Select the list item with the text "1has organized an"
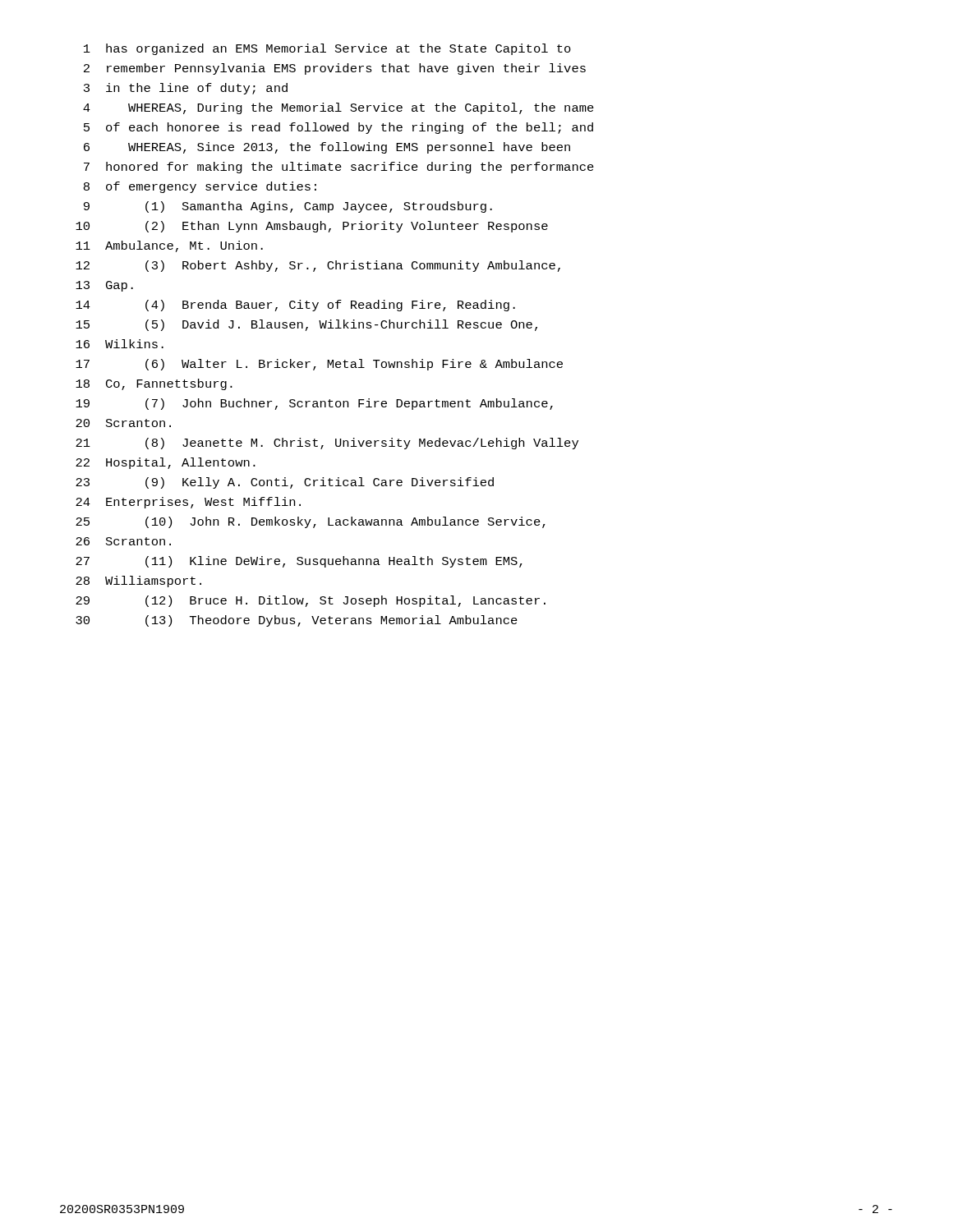The image size is (953, 1232). pos(315,49)
